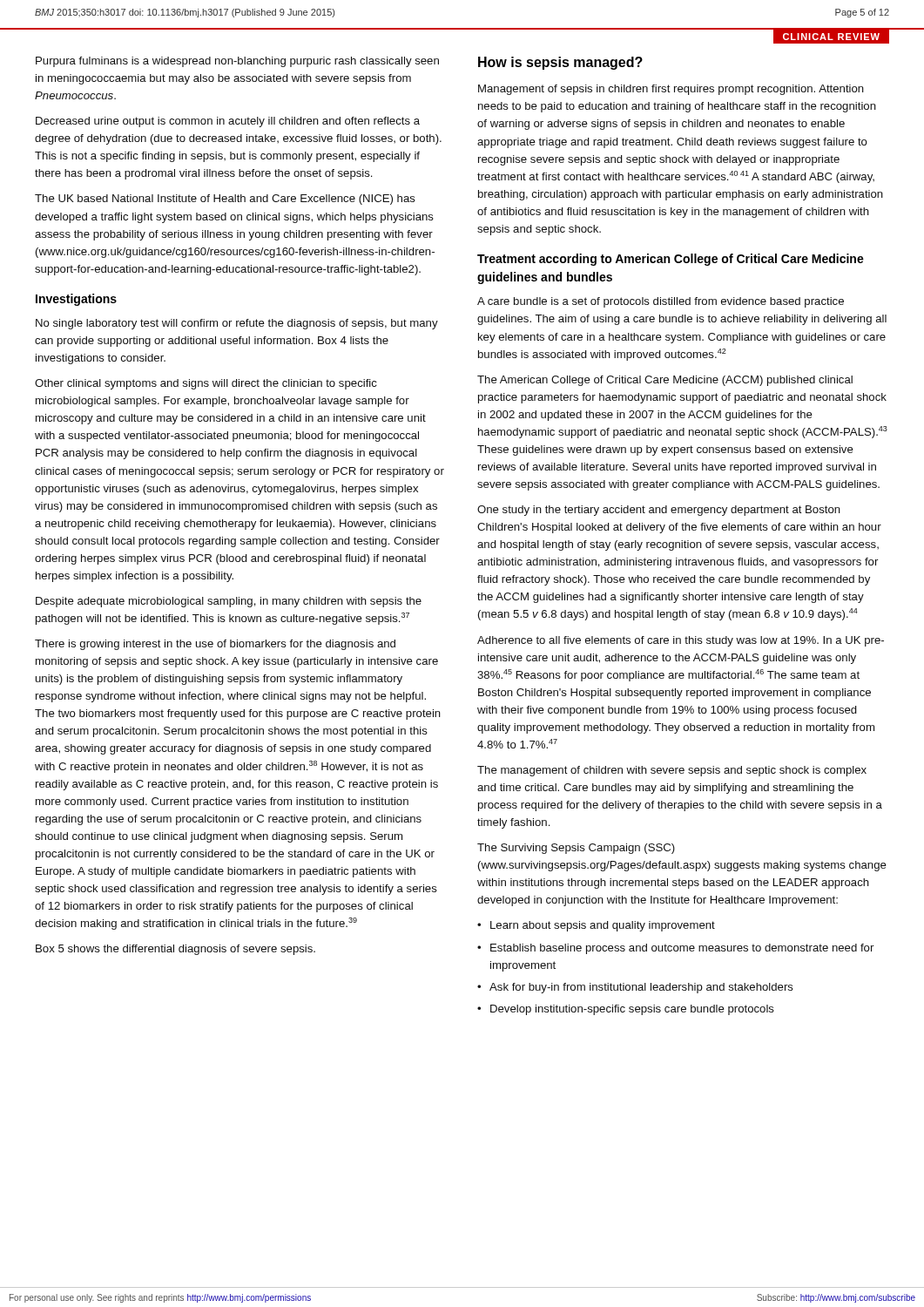Click on the passage starting "Decreased urine output is"
924x1307 pixels.
click(238, 147)
